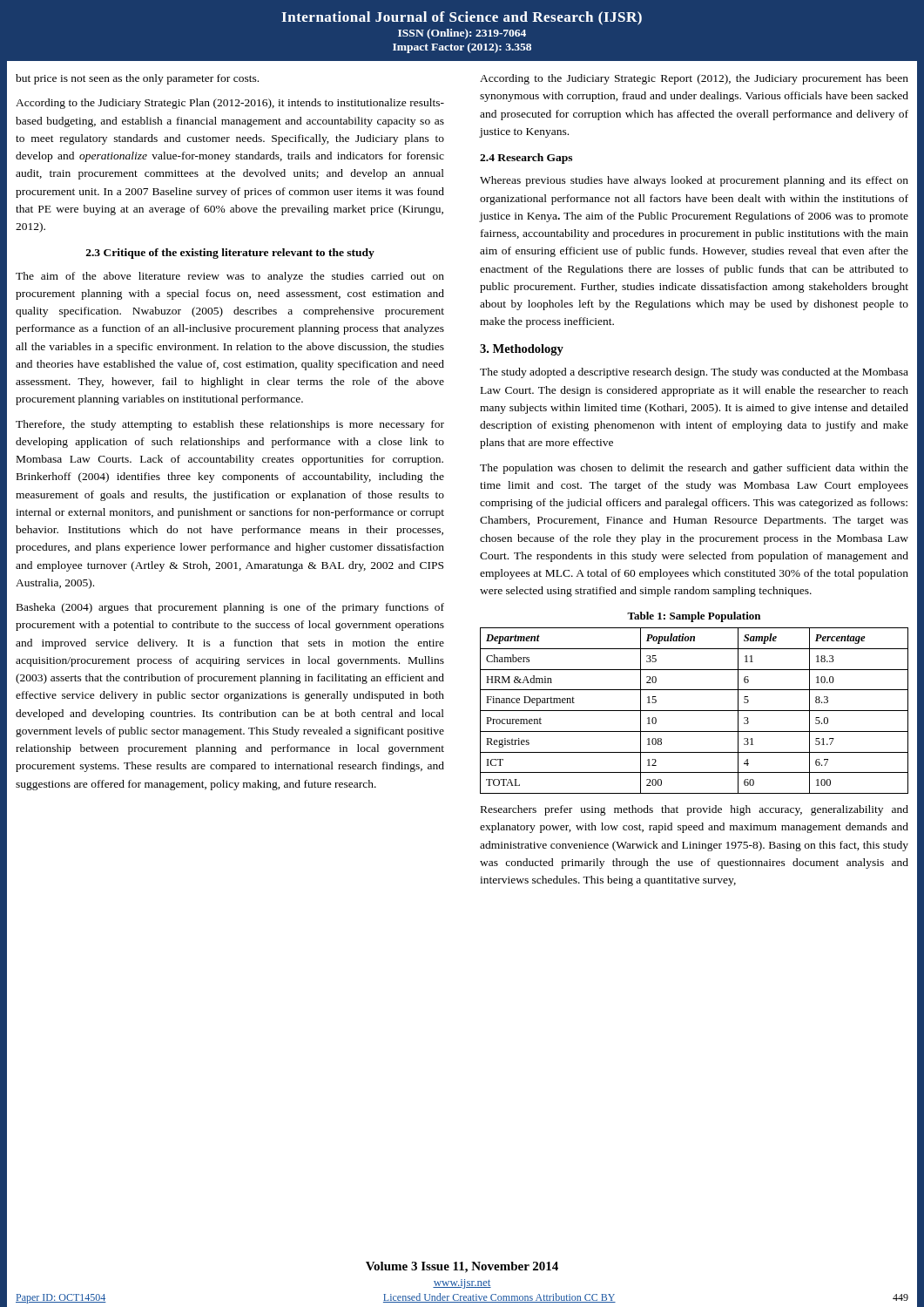The height and width of the screenshot is (1307, 924).
Task: Click the passage that begins "The aim of the above"
Action: (230, 338)
